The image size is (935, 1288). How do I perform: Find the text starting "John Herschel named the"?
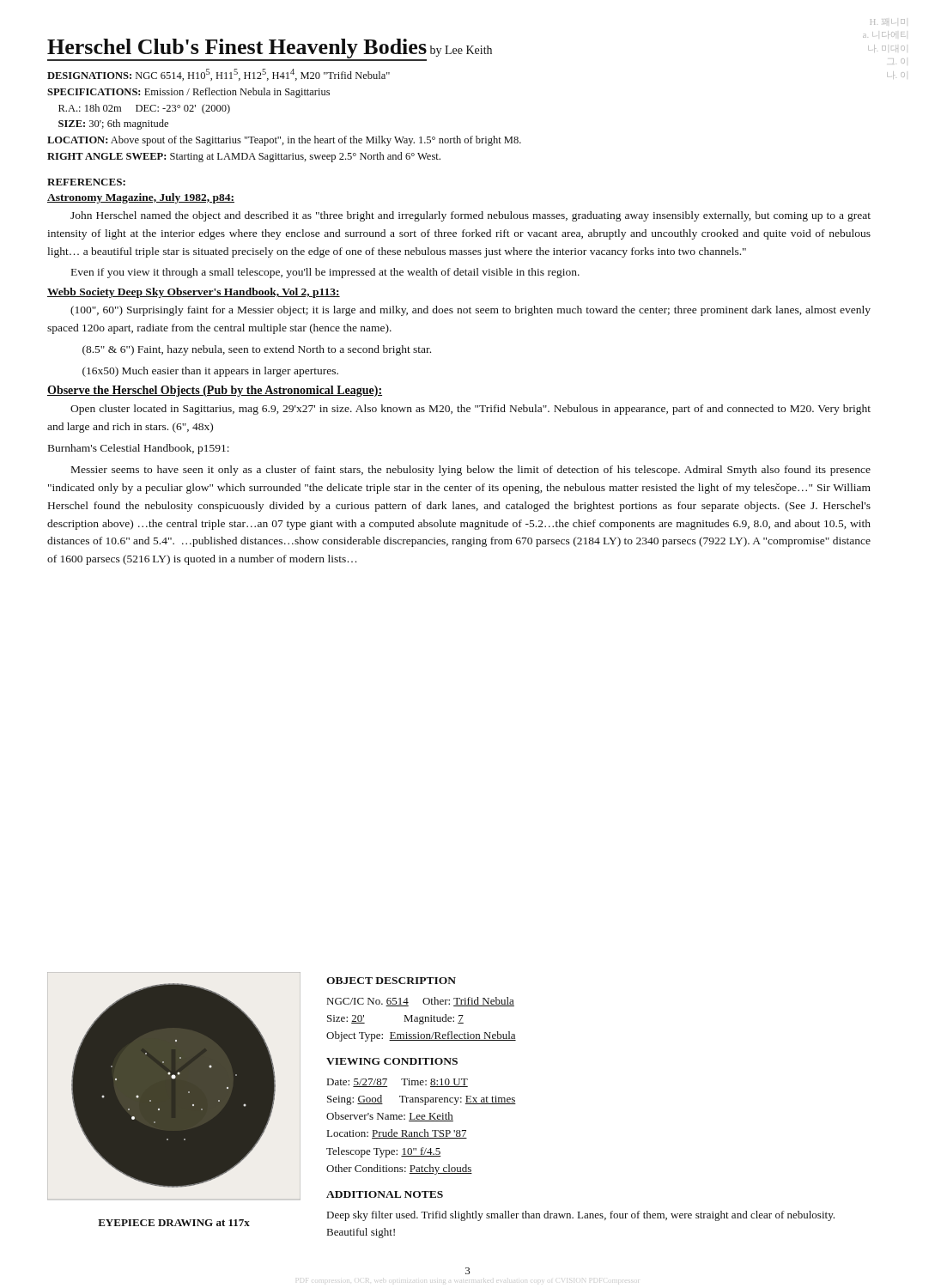(459, 233)
